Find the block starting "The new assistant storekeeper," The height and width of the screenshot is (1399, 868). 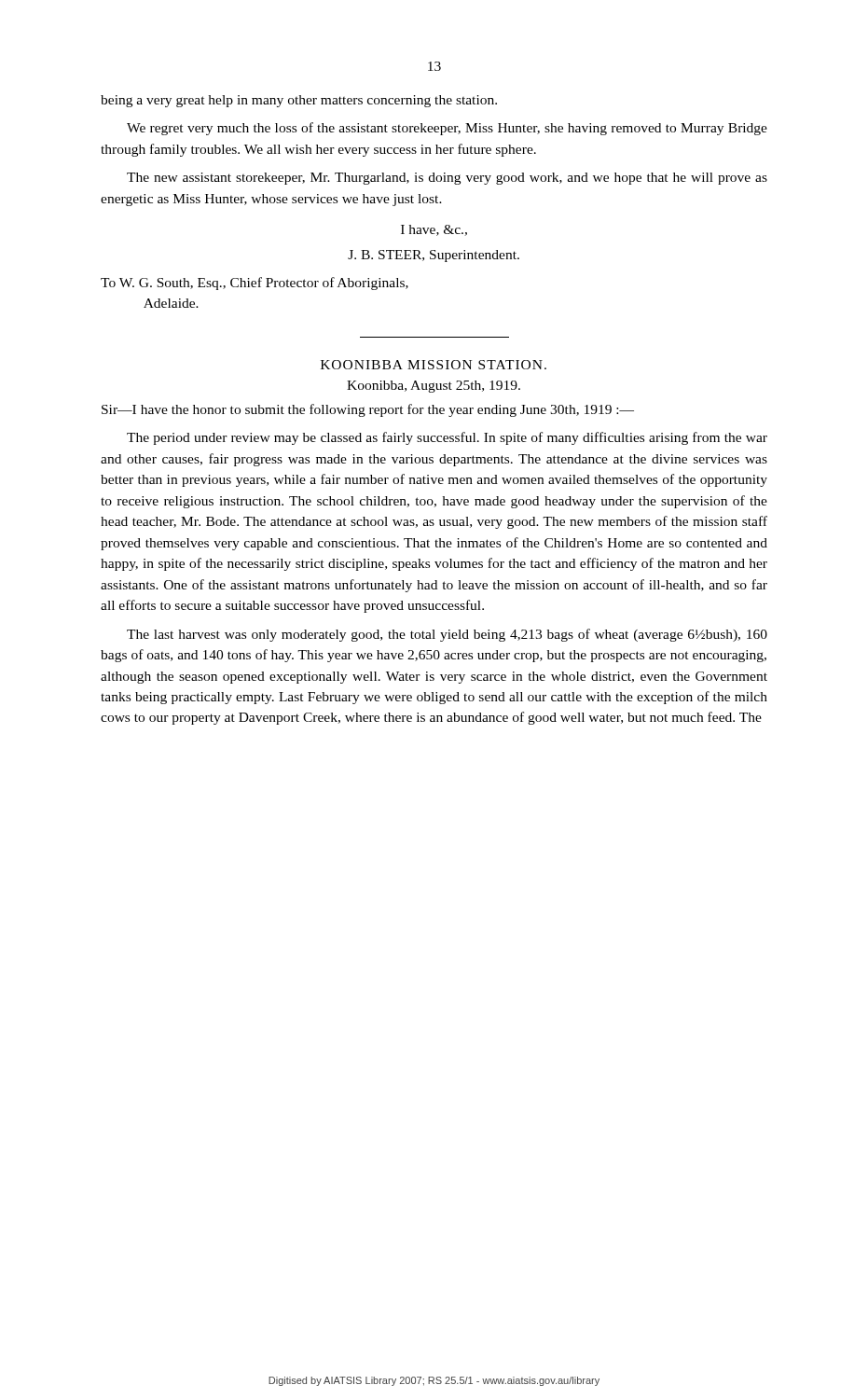click(x=434, y=188)
